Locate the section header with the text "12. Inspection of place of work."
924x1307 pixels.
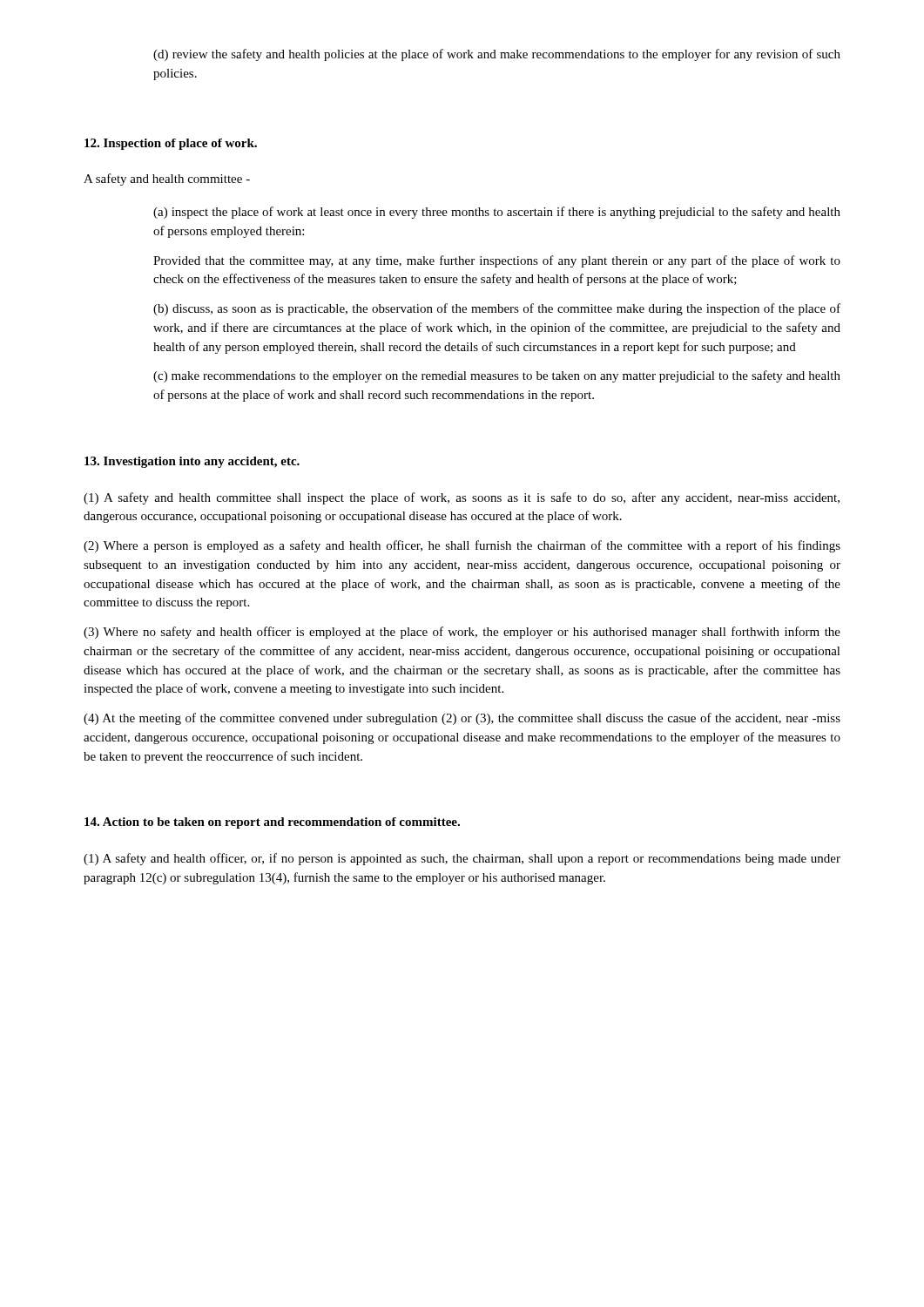click(x=171, y=142)
